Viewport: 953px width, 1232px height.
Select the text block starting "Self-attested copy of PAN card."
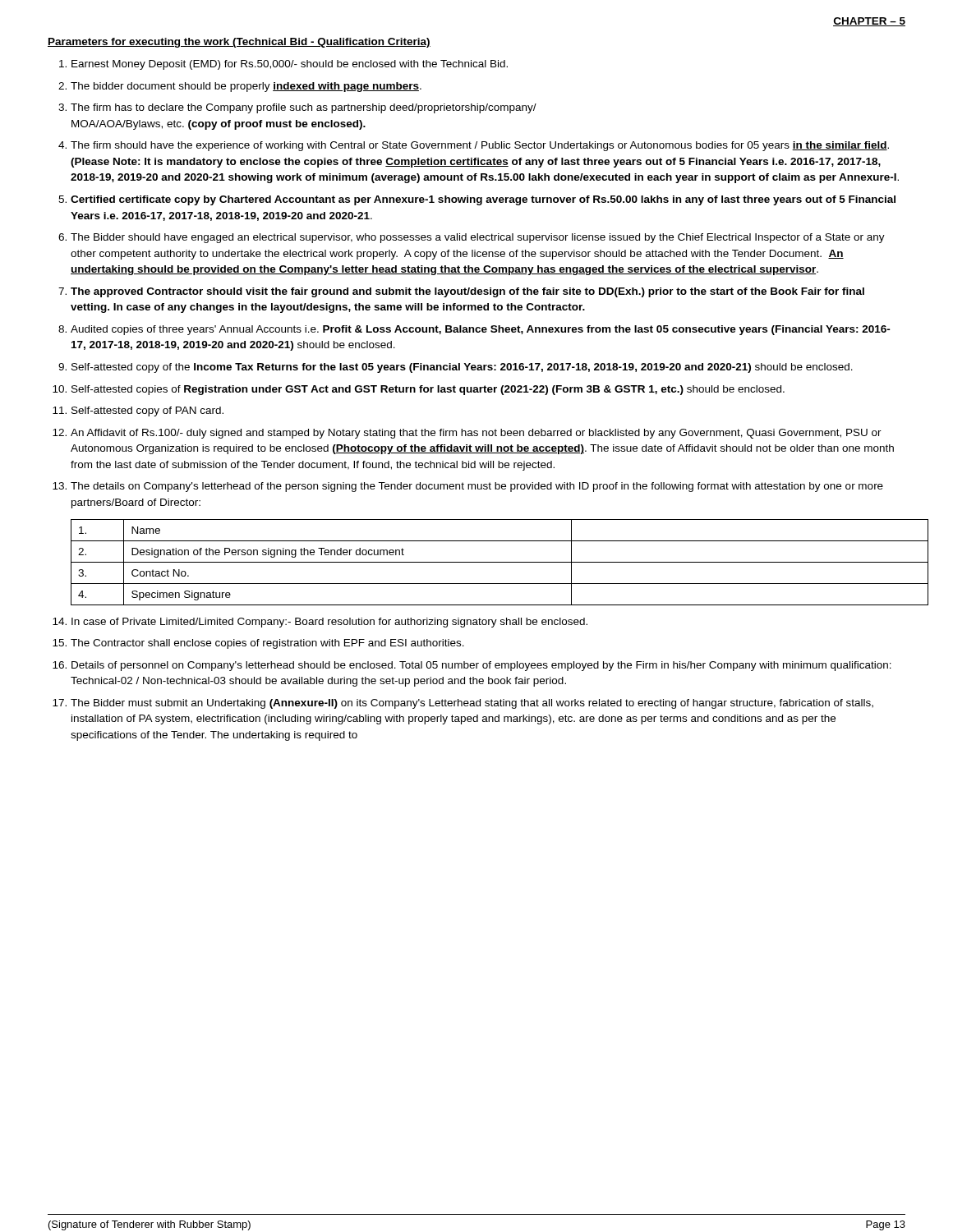click(x=148, y=410)
